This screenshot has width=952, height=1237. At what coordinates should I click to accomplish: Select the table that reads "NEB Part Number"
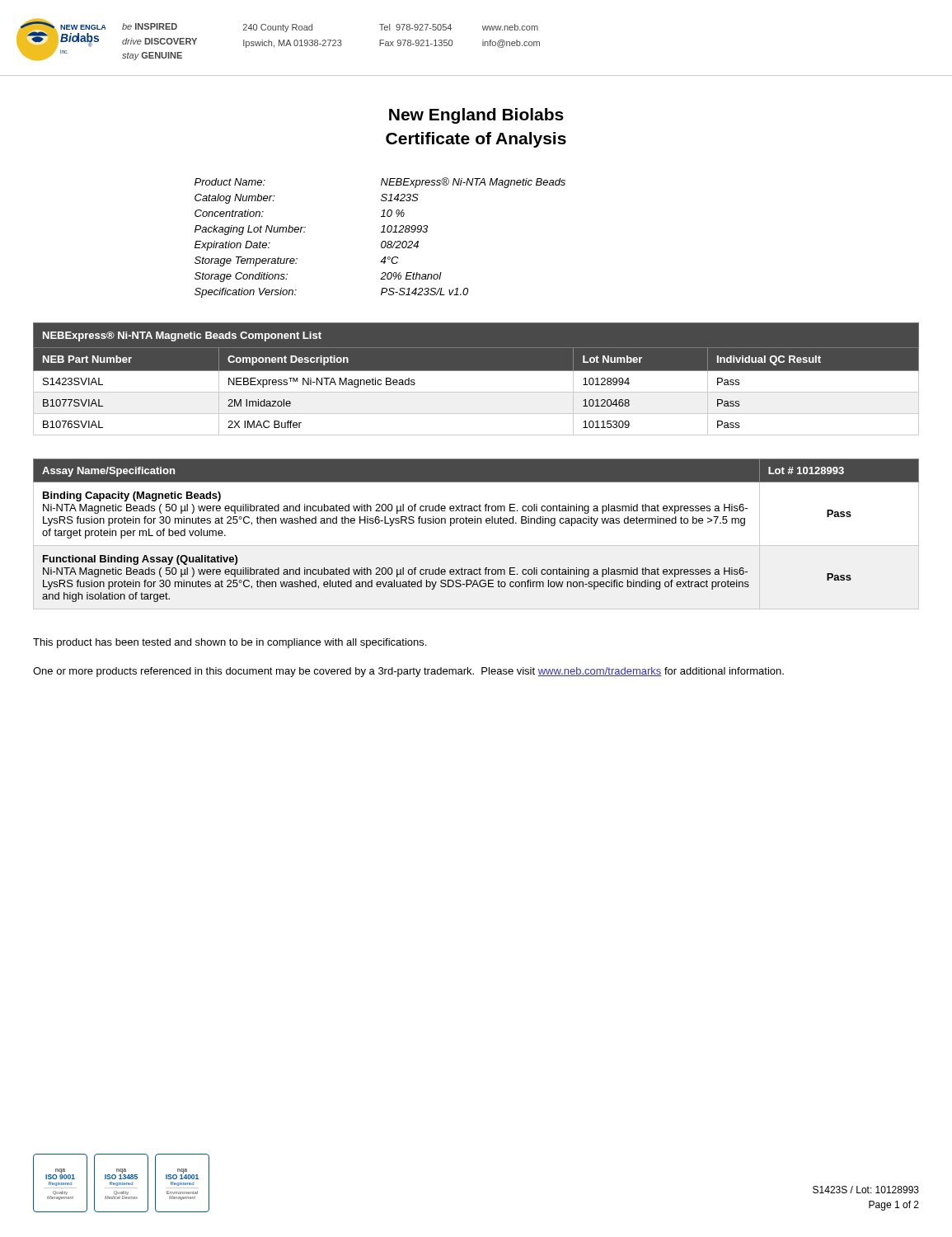tap(476, 379)
